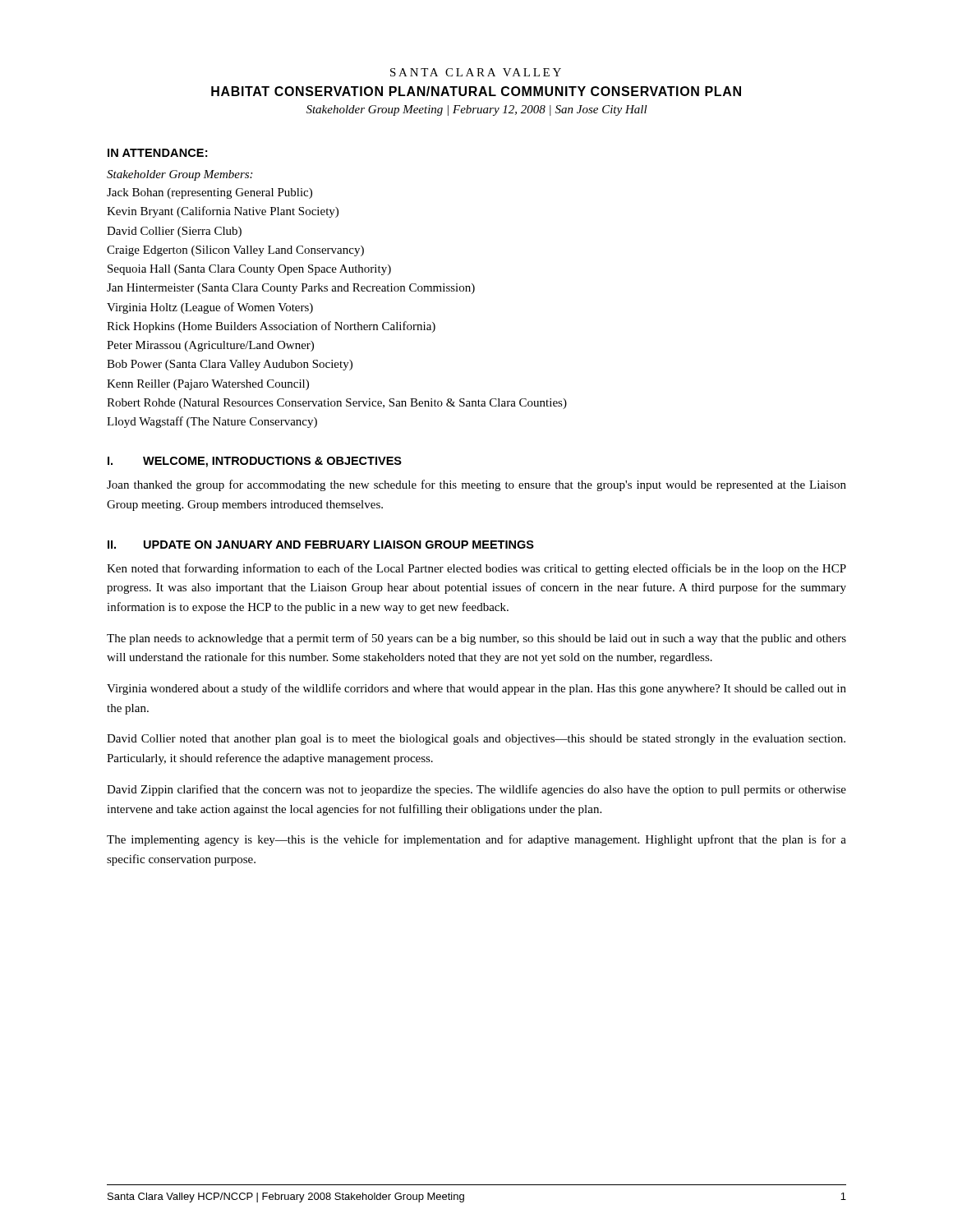This screenshot has height=1232, width=953.
Task: Select the region starting "Sequoia Hall (Santa"
Action: pos(249,269)
